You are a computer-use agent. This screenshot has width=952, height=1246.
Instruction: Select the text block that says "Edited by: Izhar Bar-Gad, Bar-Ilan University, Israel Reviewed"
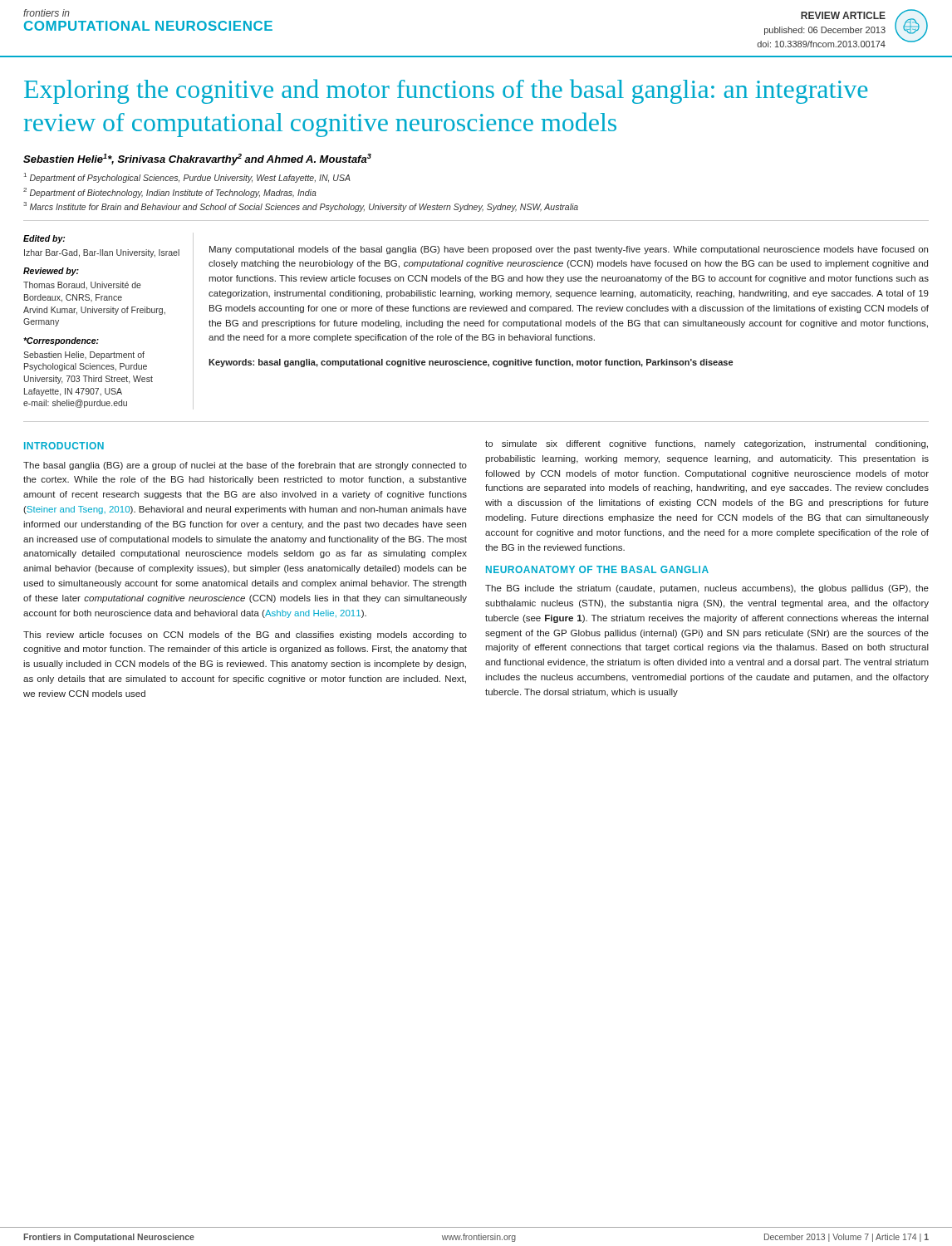[102, 320]
